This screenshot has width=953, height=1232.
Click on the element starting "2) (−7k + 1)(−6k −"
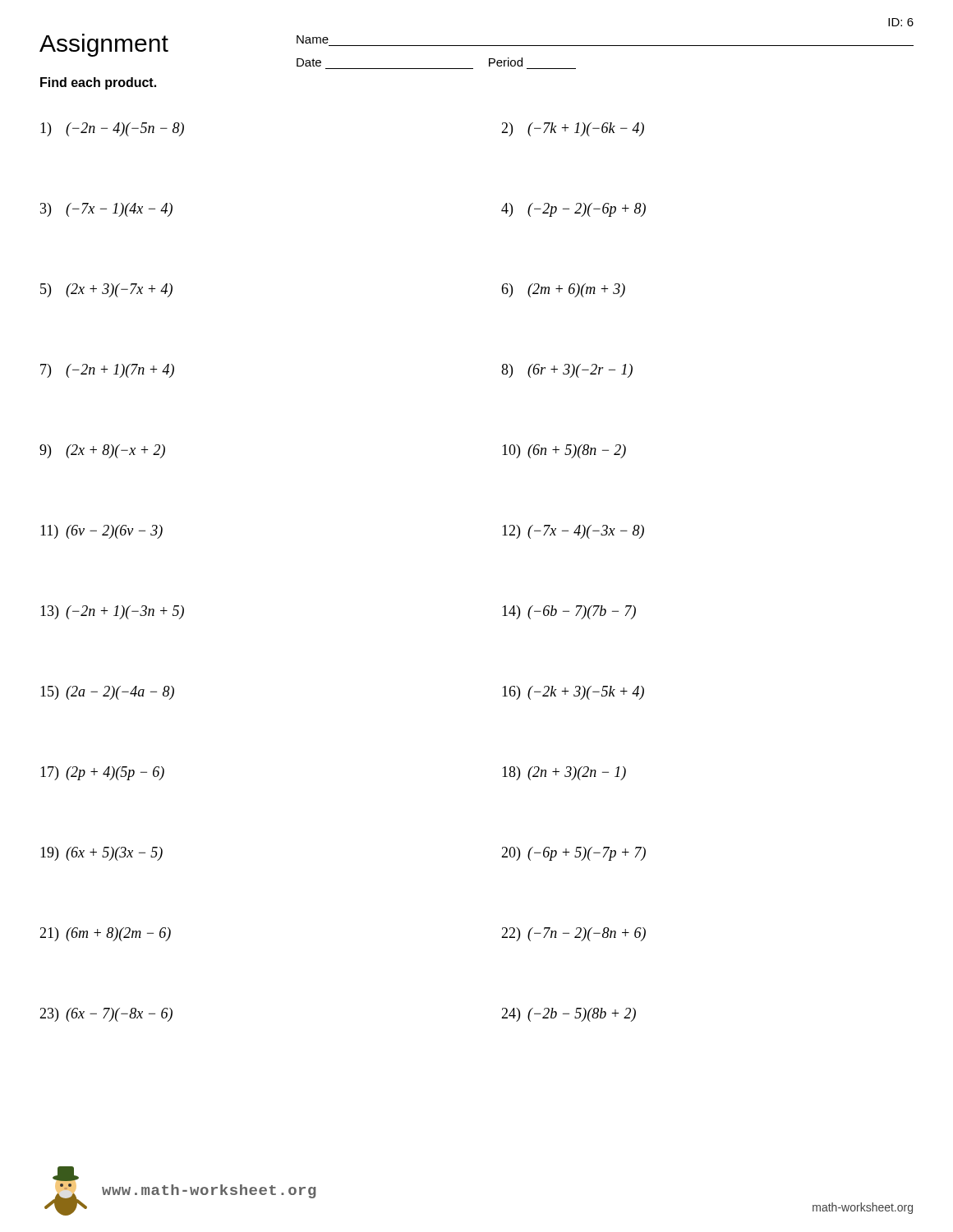coord(573,128)
